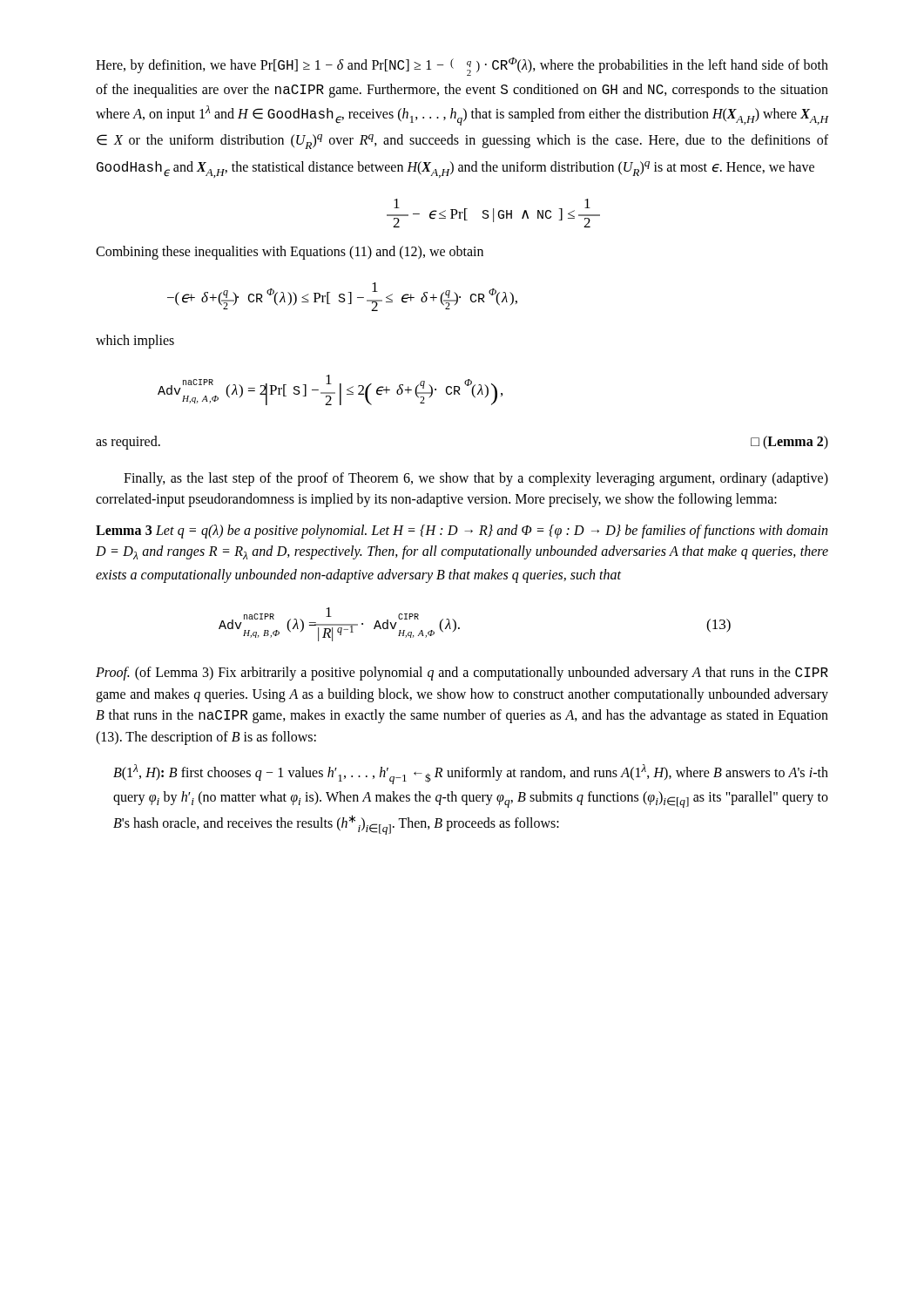This screenshot has width=924, height=1307.
Task: Find "which implies" on this page
Action: click(135, 342)
